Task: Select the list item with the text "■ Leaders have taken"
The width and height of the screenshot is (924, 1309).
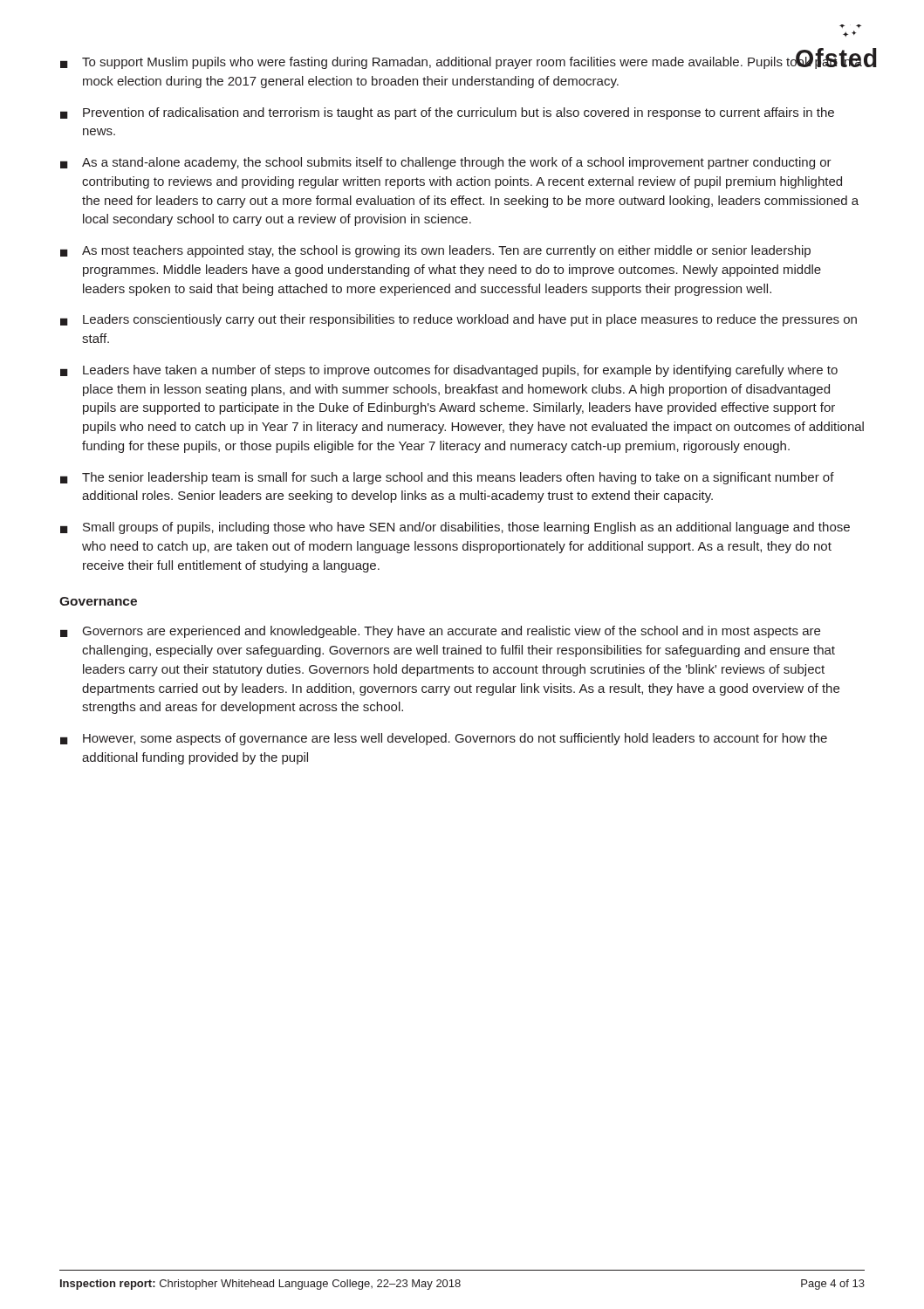Action: (462, 408)
